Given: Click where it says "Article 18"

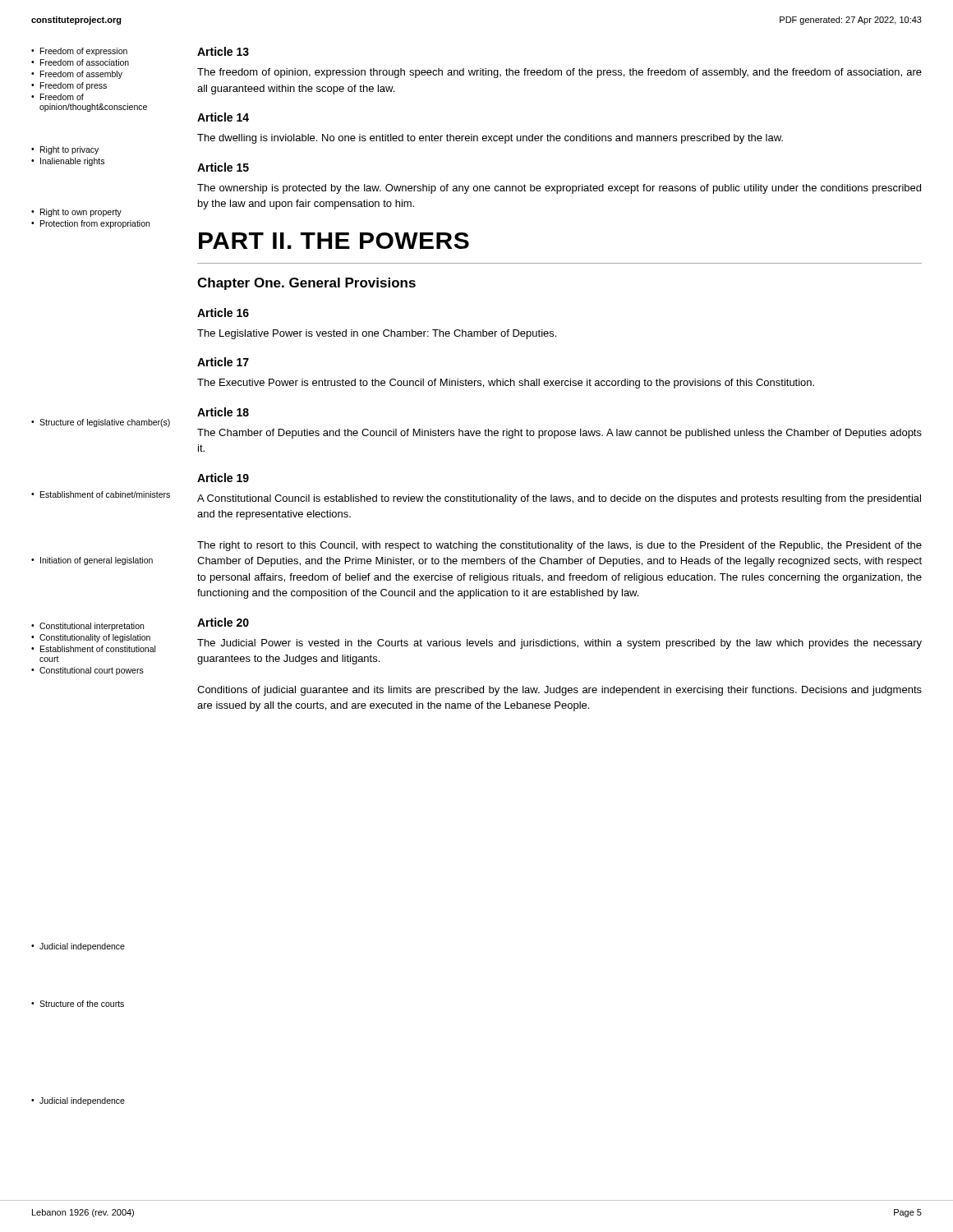Looking at the screenshot, I should point(223,412).
